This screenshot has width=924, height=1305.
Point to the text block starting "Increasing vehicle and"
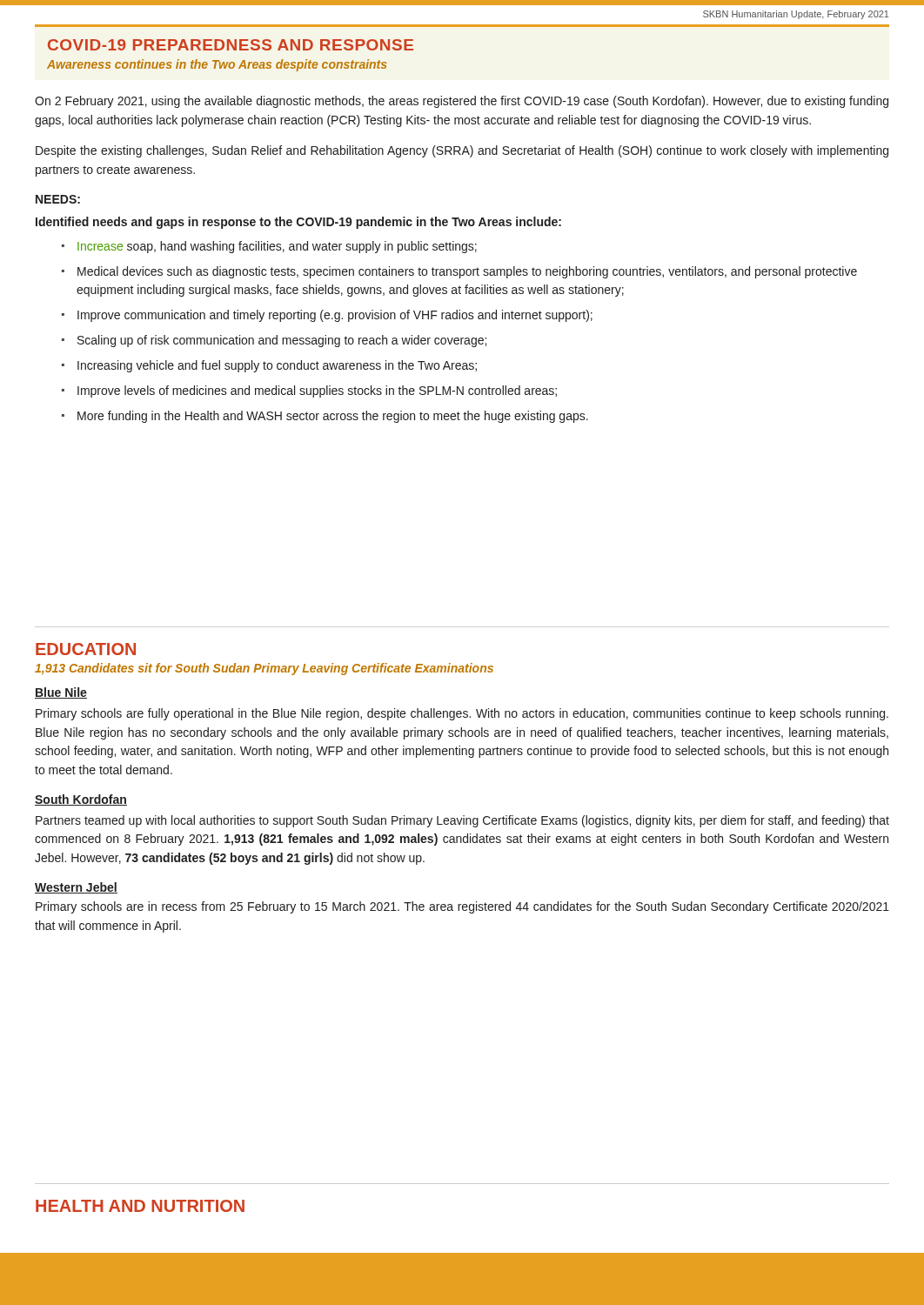(x=277, y=365)
